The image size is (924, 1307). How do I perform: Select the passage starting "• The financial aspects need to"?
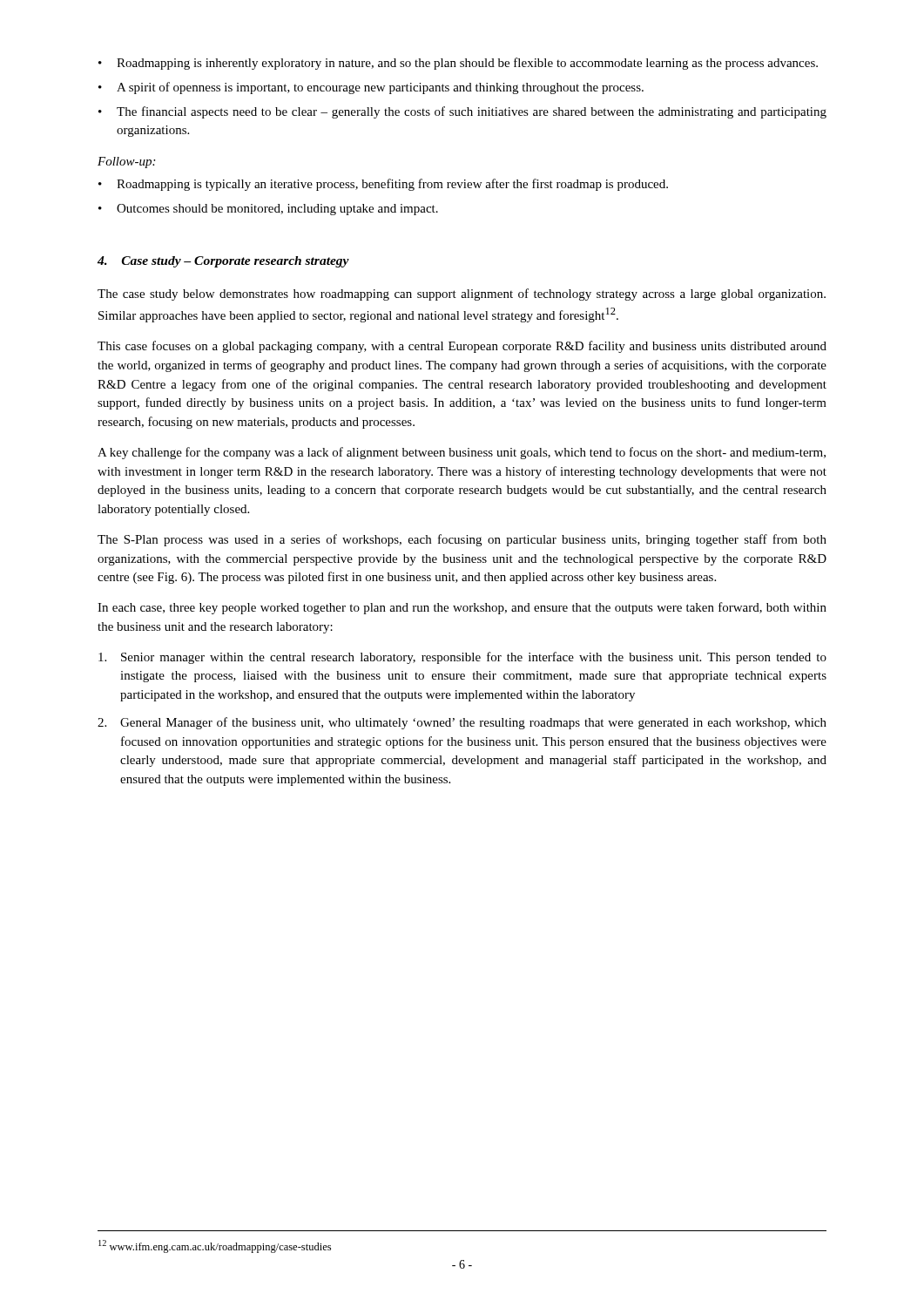(x=462, y=121)
